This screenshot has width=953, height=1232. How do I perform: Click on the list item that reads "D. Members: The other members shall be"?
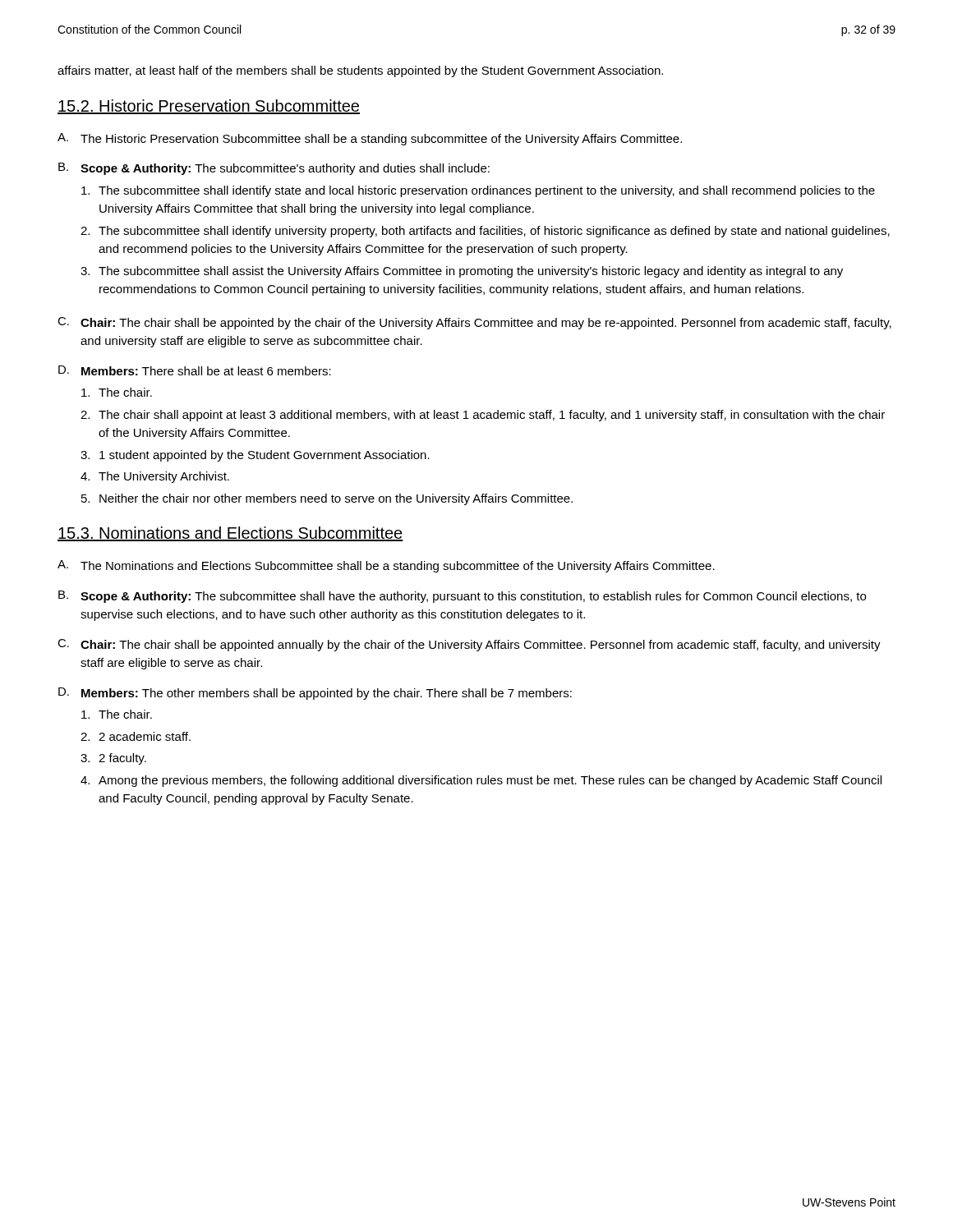tap(315, 694)
